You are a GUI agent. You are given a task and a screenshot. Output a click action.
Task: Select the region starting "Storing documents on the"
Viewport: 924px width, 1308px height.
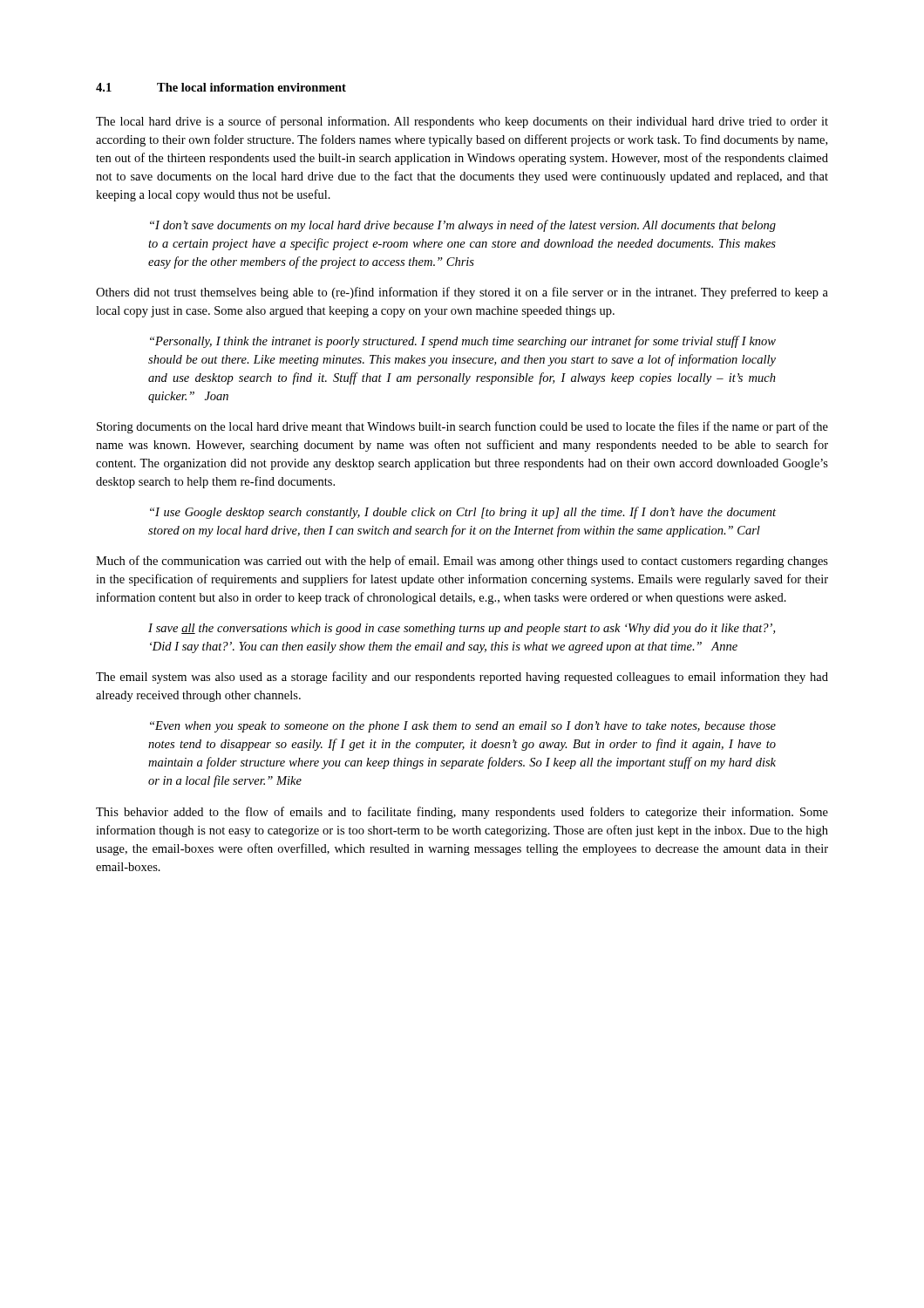462,454
